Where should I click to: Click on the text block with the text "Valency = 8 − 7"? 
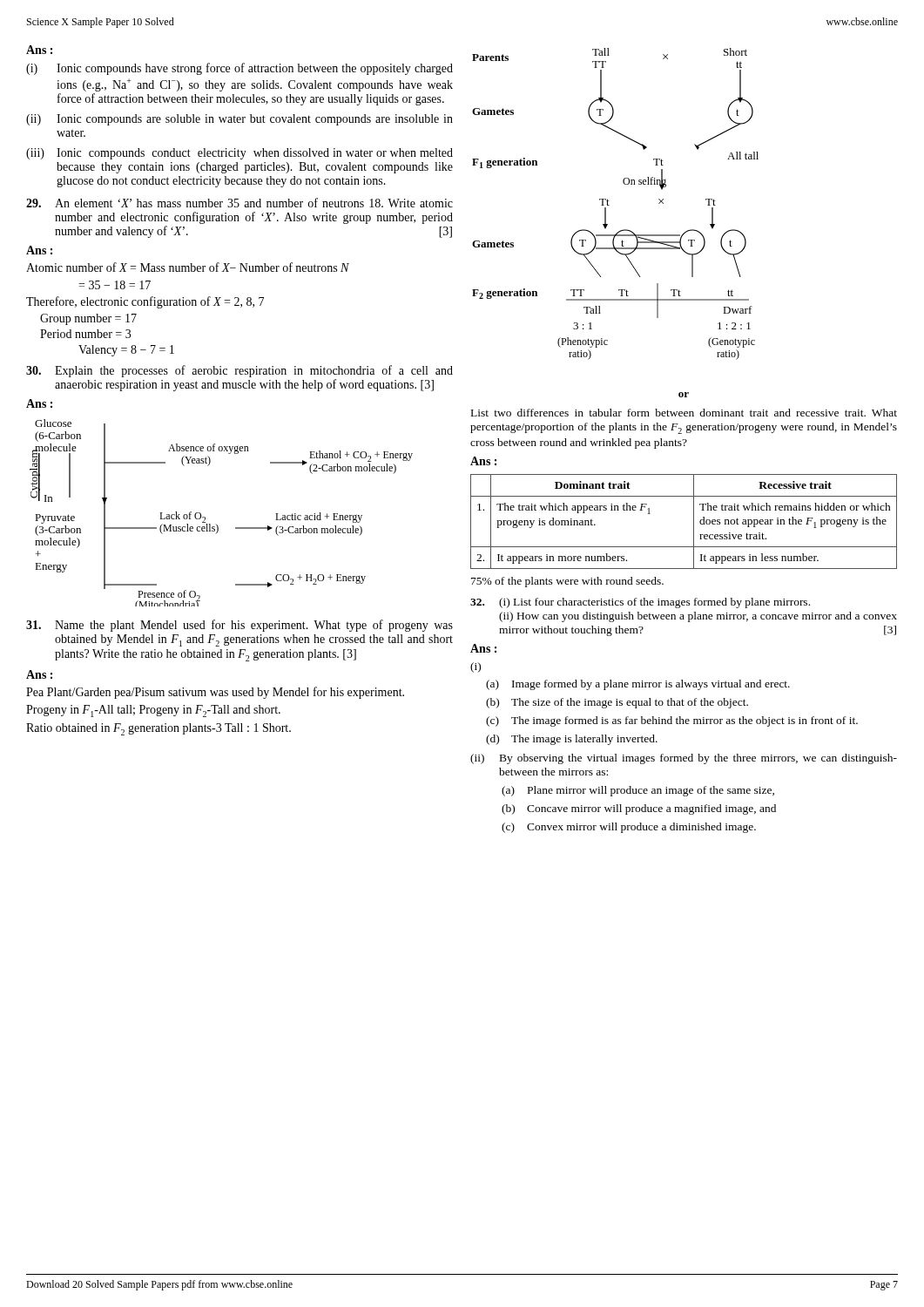point(127,349)
